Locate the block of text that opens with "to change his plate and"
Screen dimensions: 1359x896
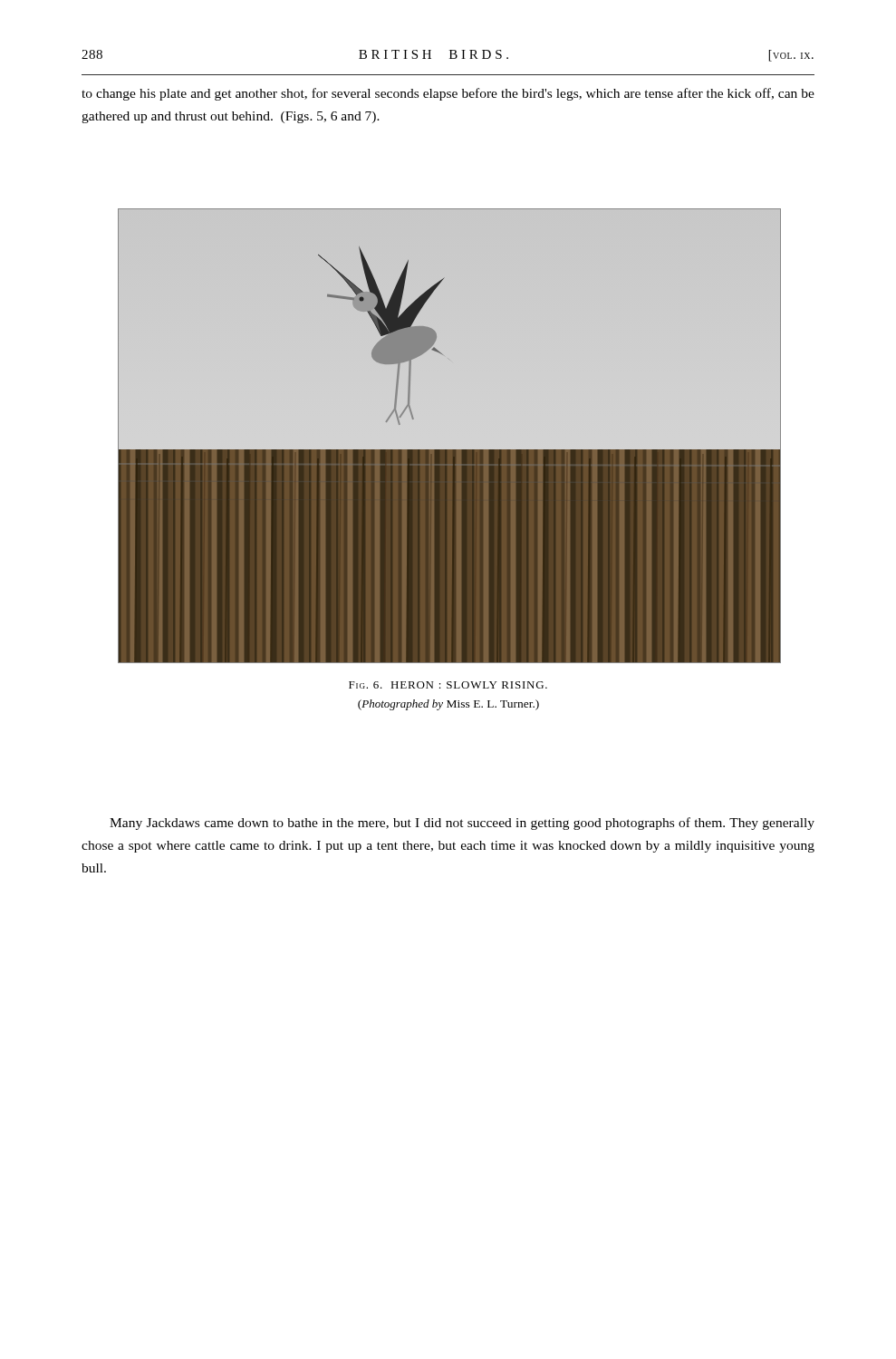pyautogui.click(x=448, y=104)
